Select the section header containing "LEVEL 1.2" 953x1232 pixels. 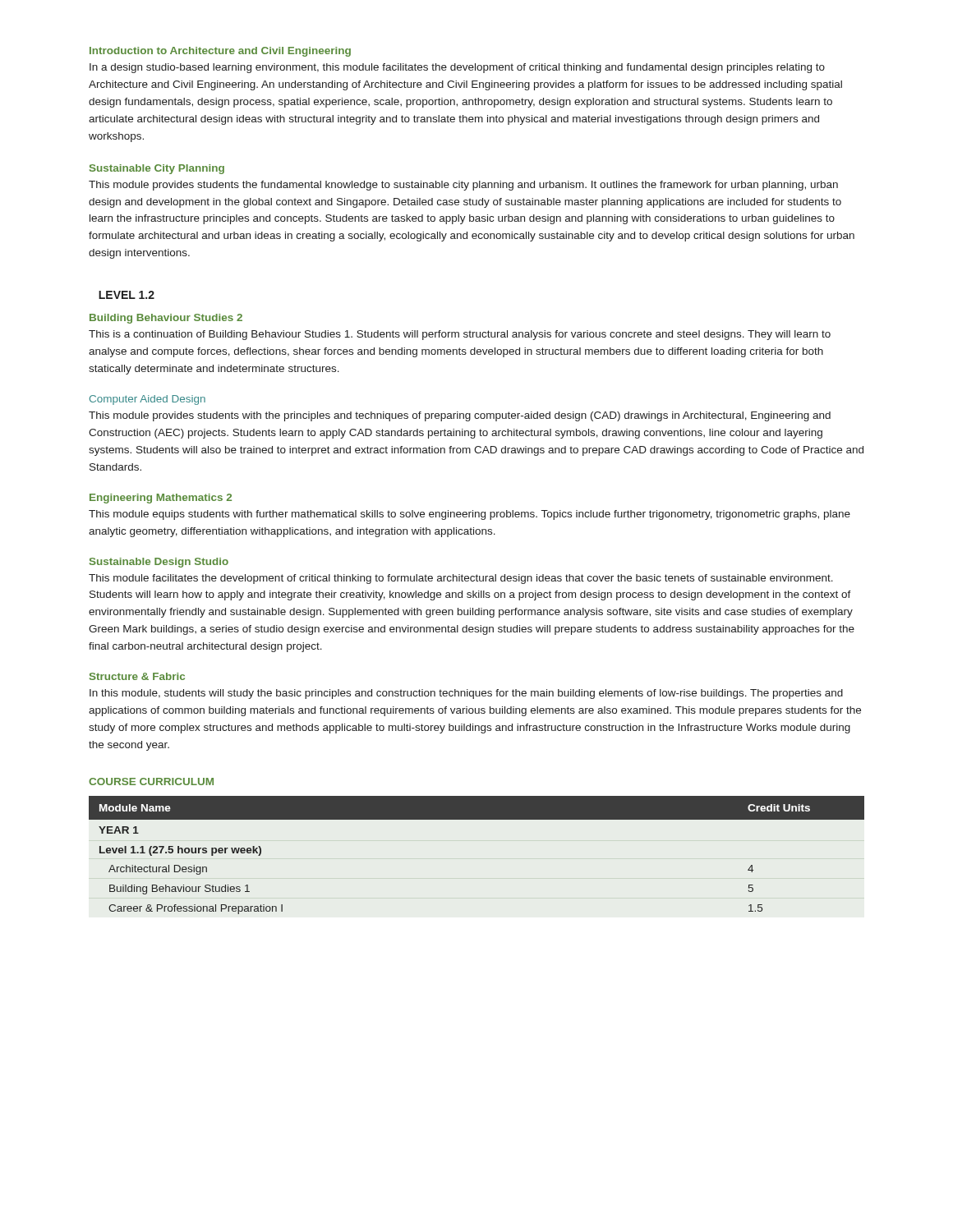(123, 295)
